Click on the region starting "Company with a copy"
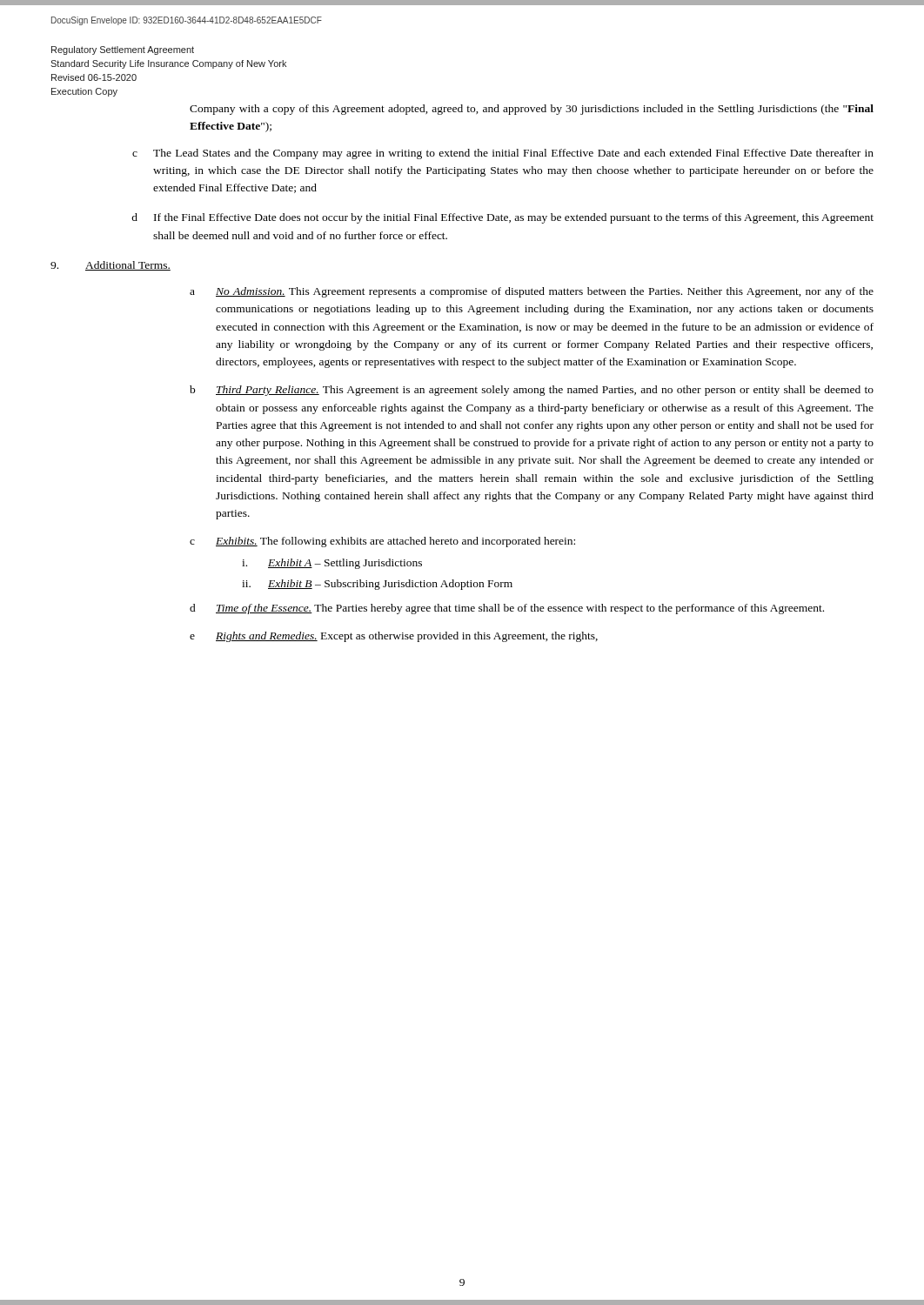Viewport: 924px width, 1305px height. click(532, 117)
